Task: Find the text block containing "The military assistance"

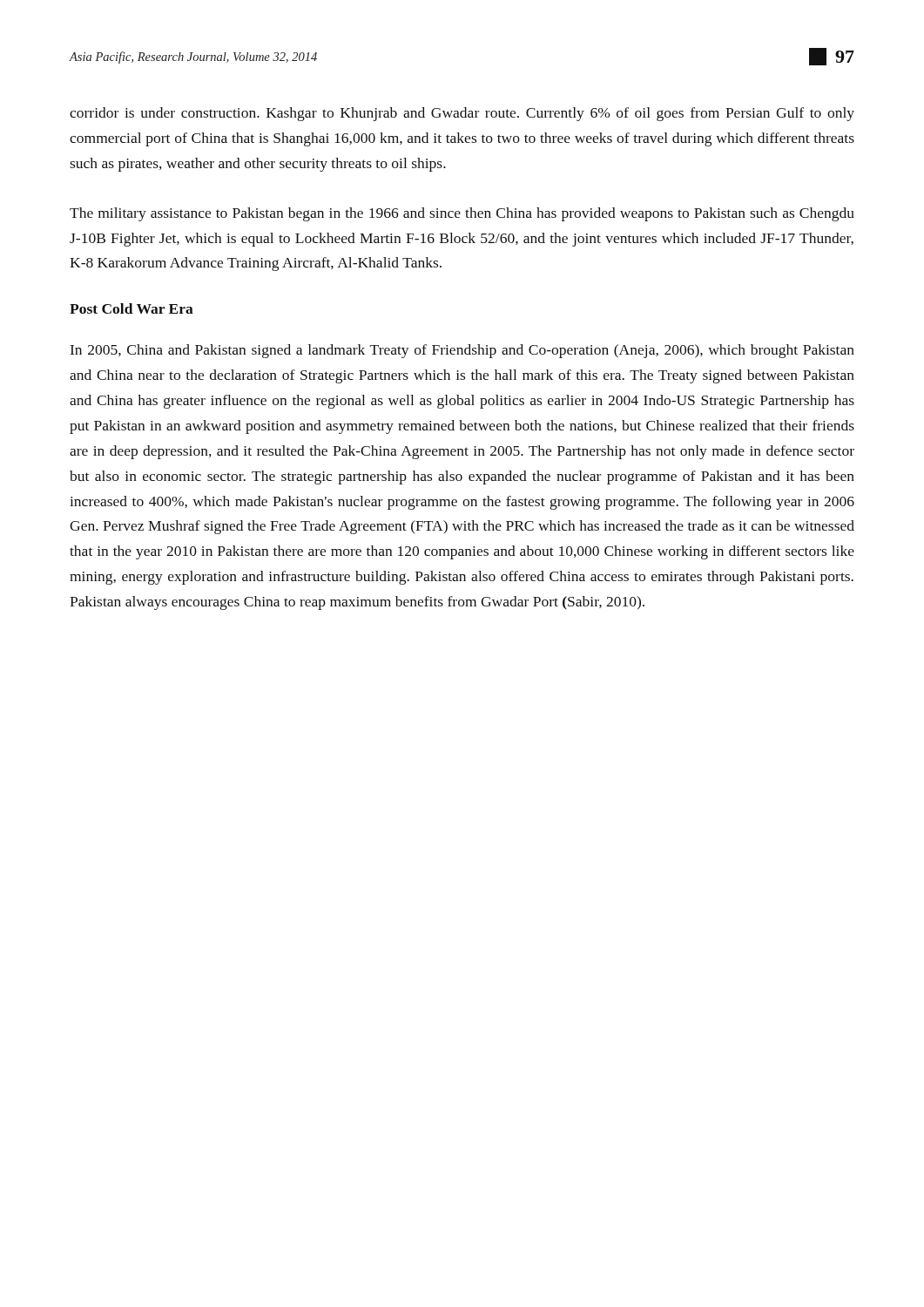Action: 462,237
